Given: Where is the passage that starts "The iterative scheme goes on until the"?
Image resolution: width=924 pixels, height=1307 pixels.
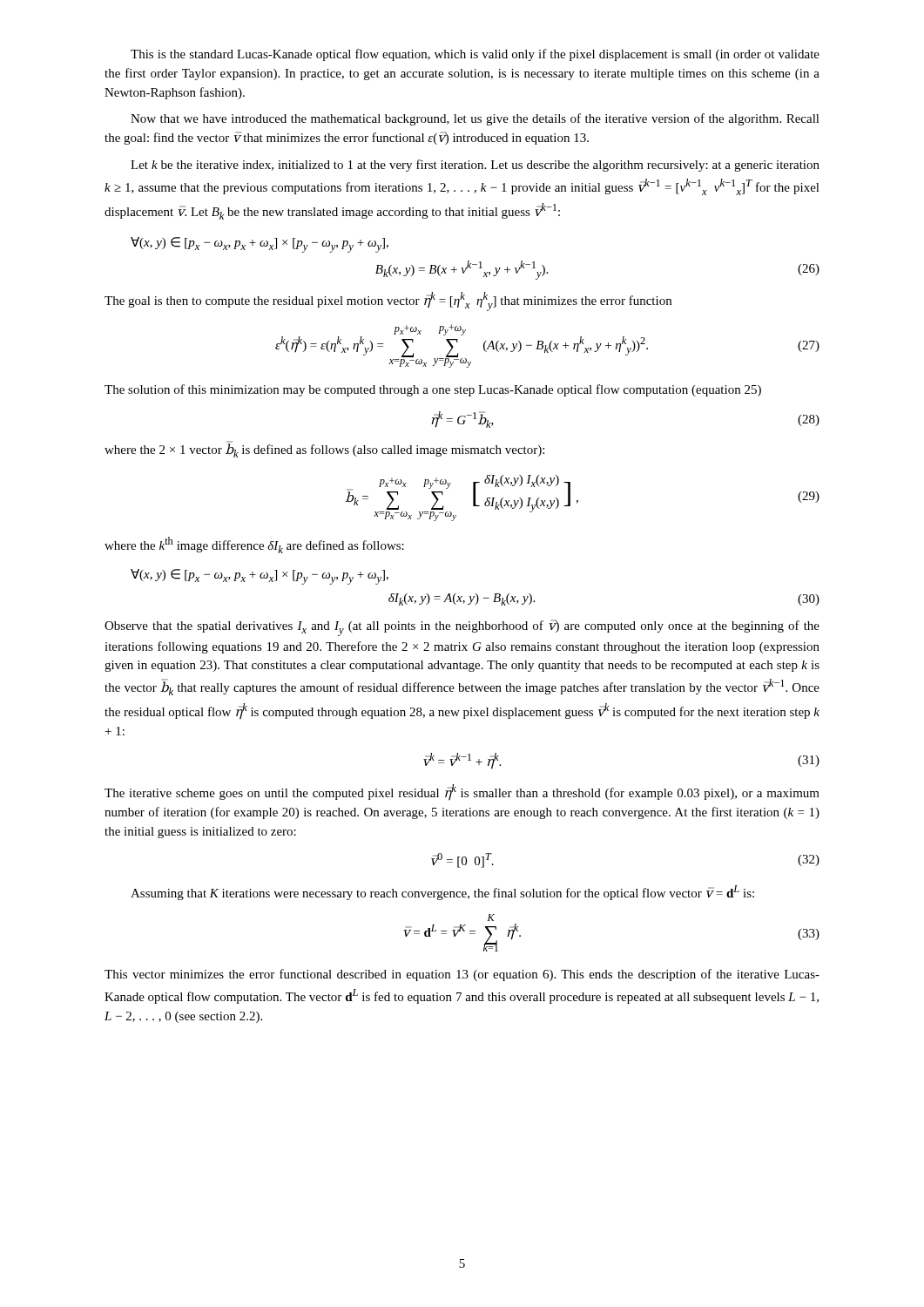Looking at the screenshot, I should click(x=462, y=810).
